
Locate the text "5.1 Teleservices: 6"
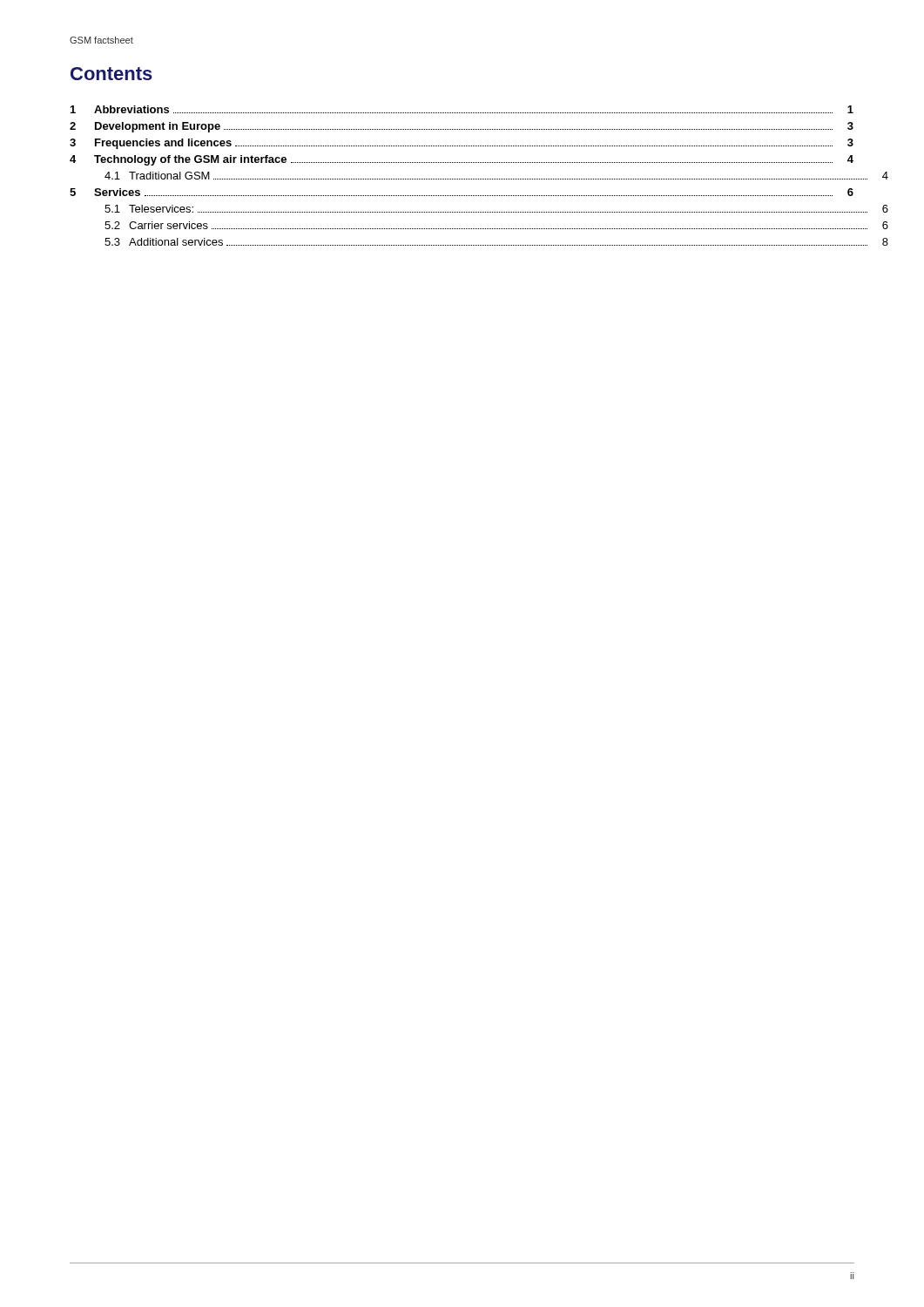click(x=496, y=209)
